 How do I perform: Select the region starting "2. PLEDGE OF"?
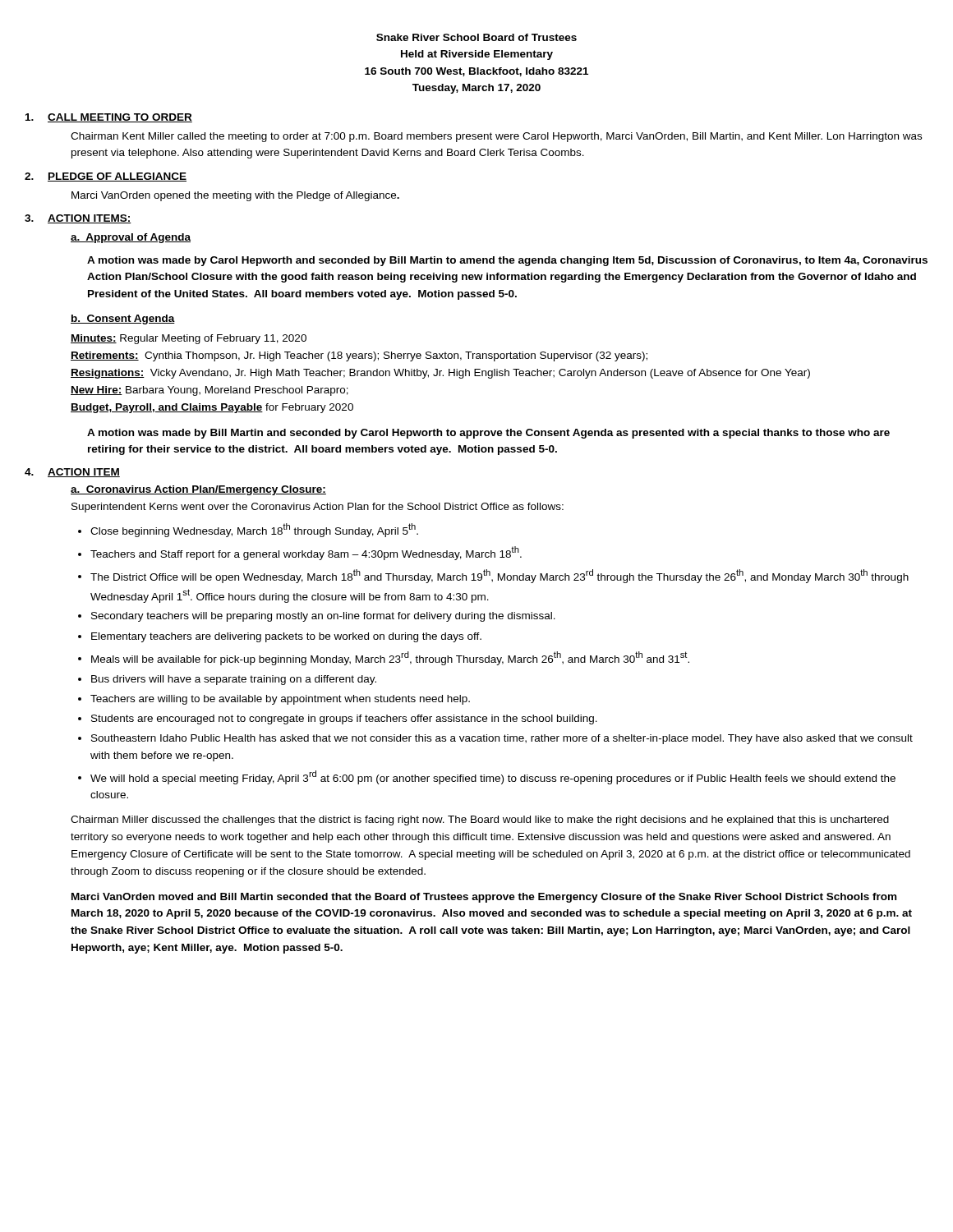pos(106,176)
